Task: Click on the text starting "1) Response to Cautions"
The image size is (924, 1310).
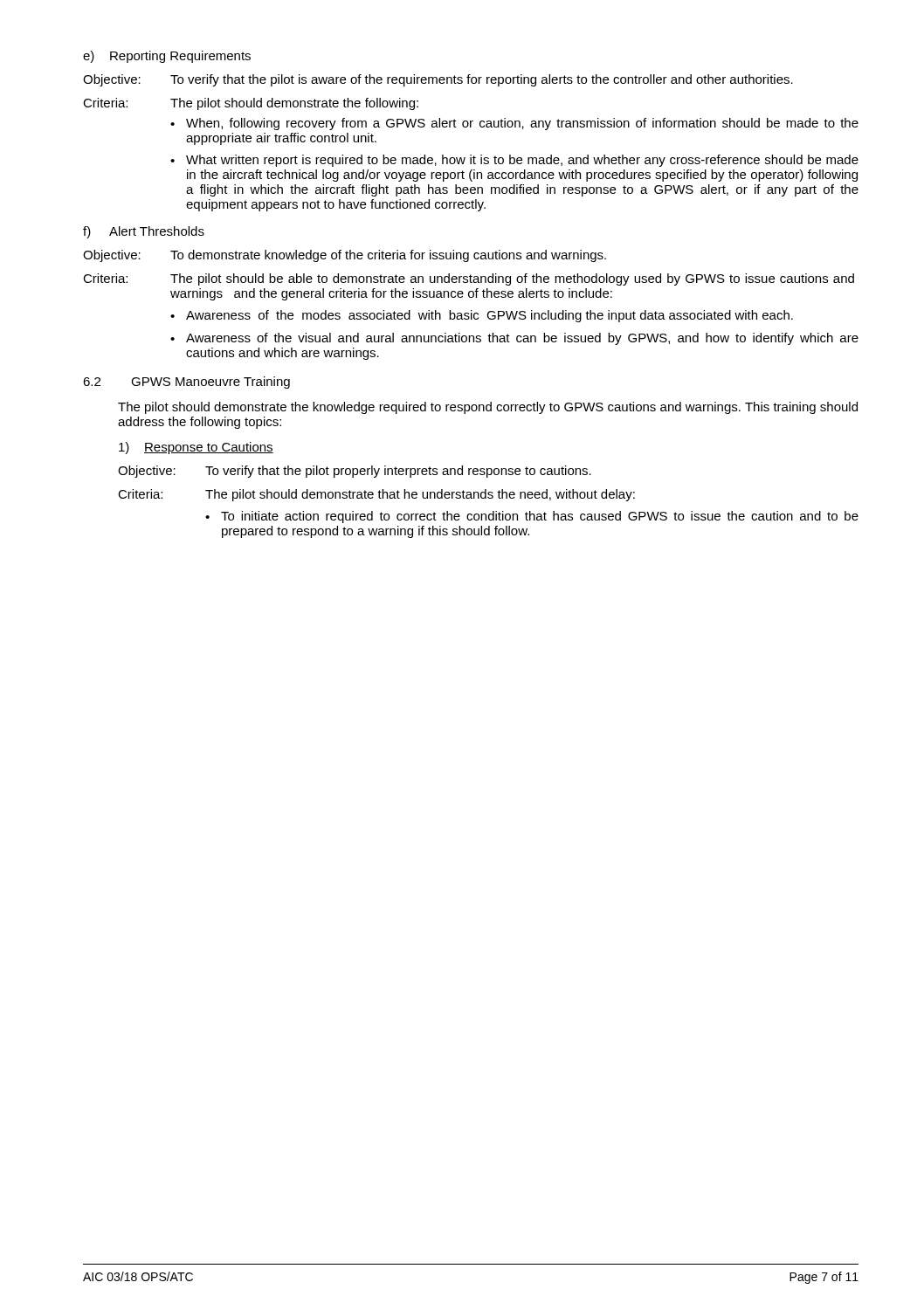Action: (x=195, y=447)
